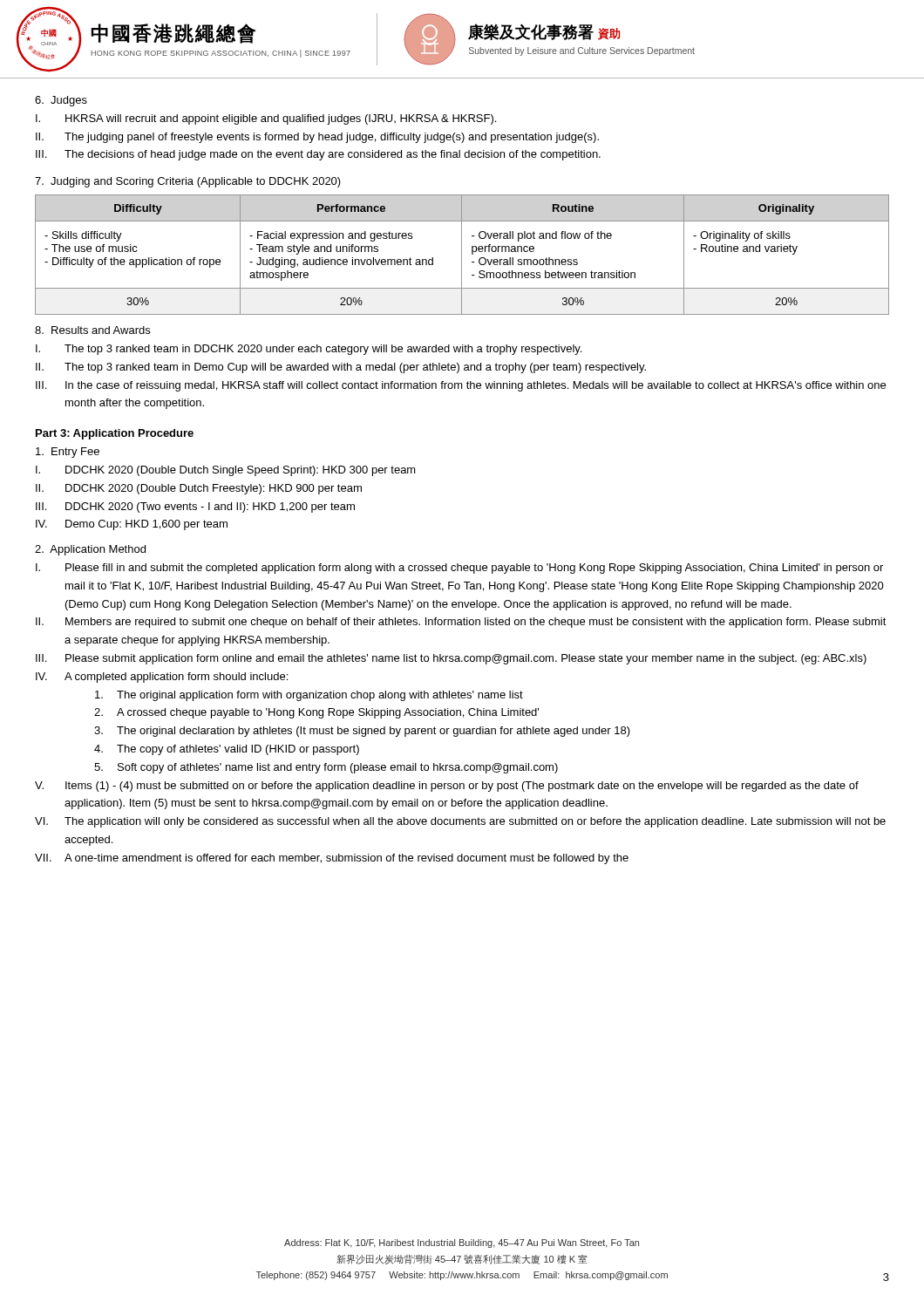Click on the text starting "II. Members are"

point(462,631)
